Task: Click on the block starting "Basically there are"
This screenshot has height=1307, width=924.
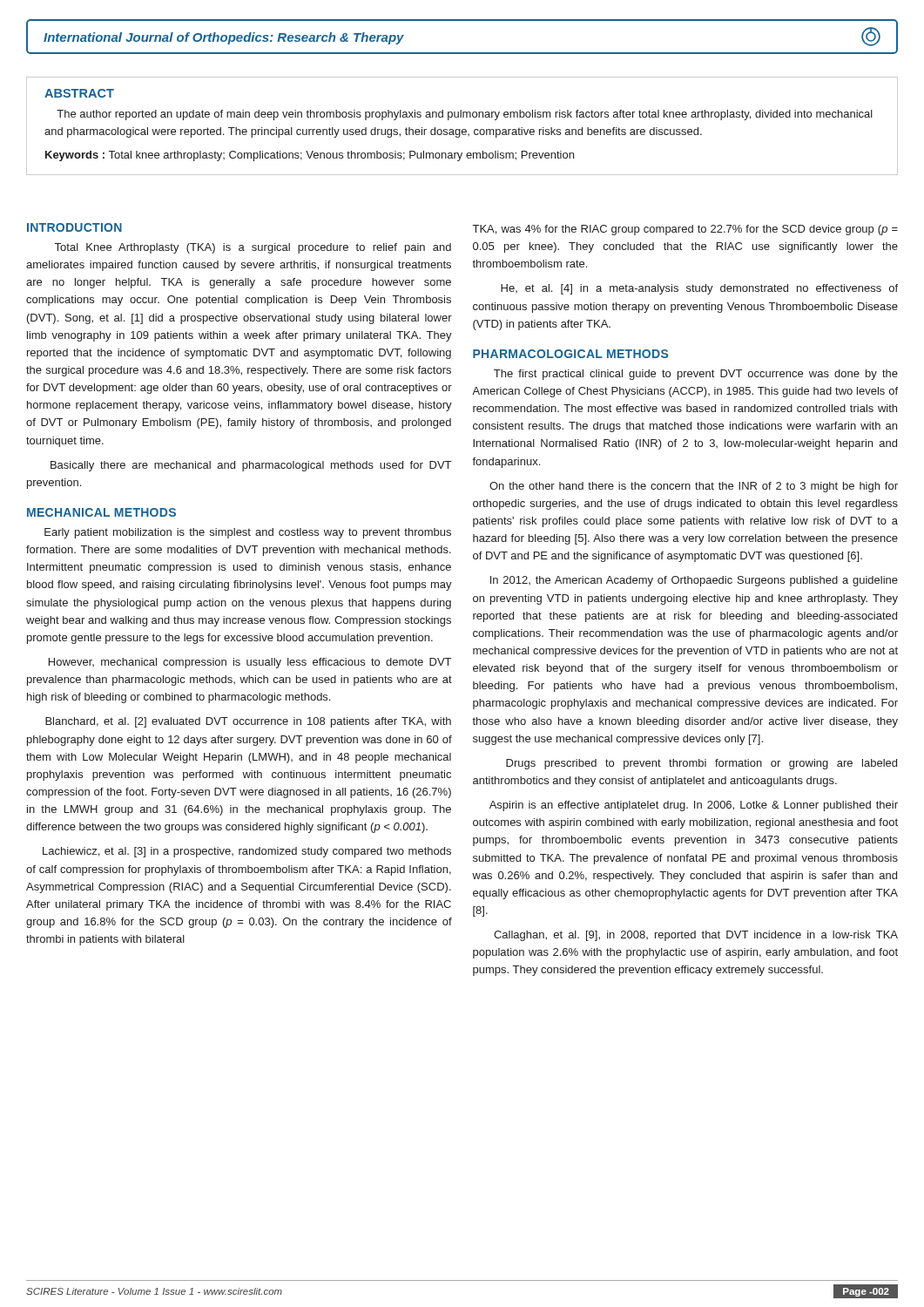Action: 239,473
